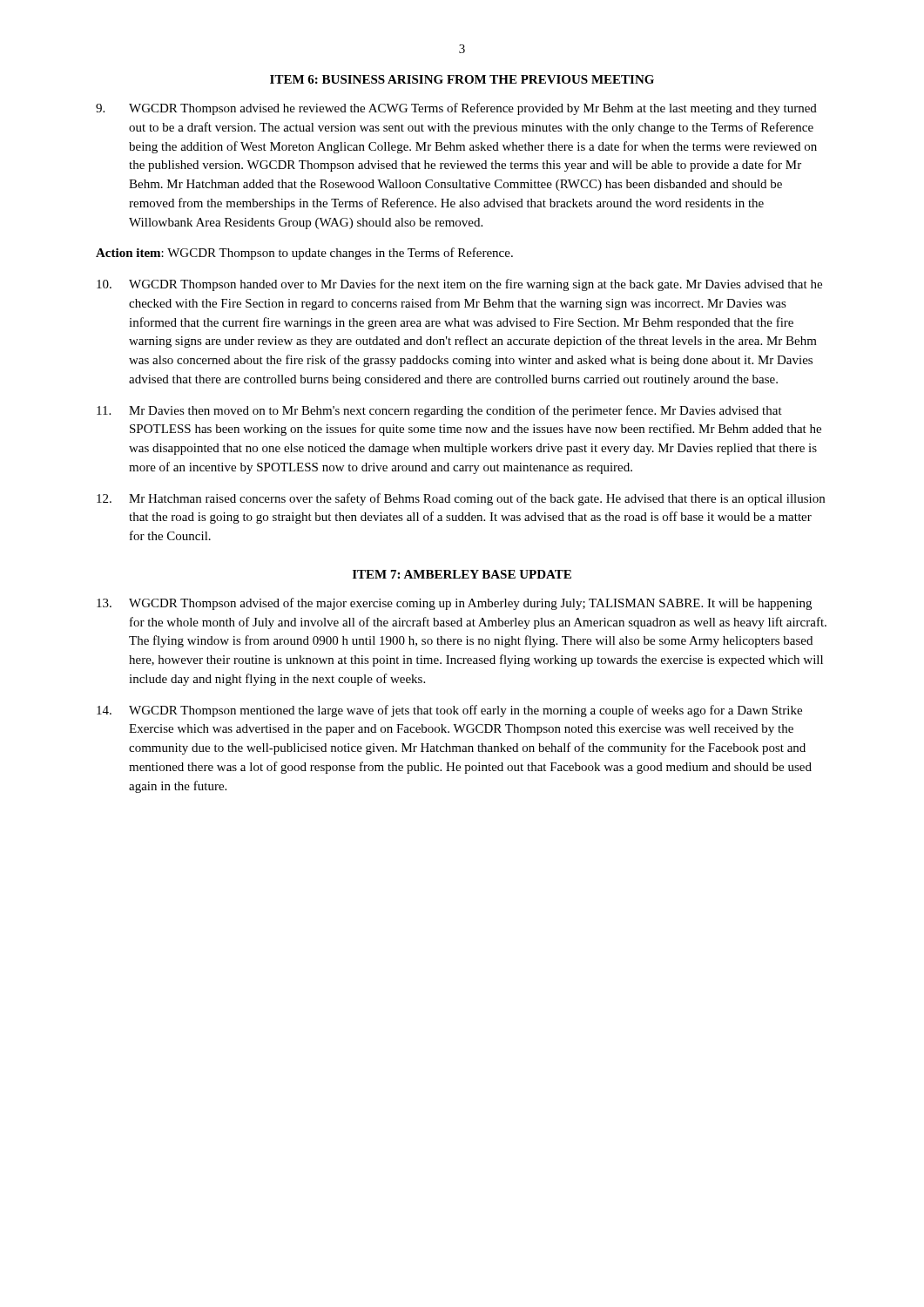924x1307 pixels.
Task: Point to the block beginning "WGCDR Thompson advised of the major exercise coming"
Action: point(462,641)
